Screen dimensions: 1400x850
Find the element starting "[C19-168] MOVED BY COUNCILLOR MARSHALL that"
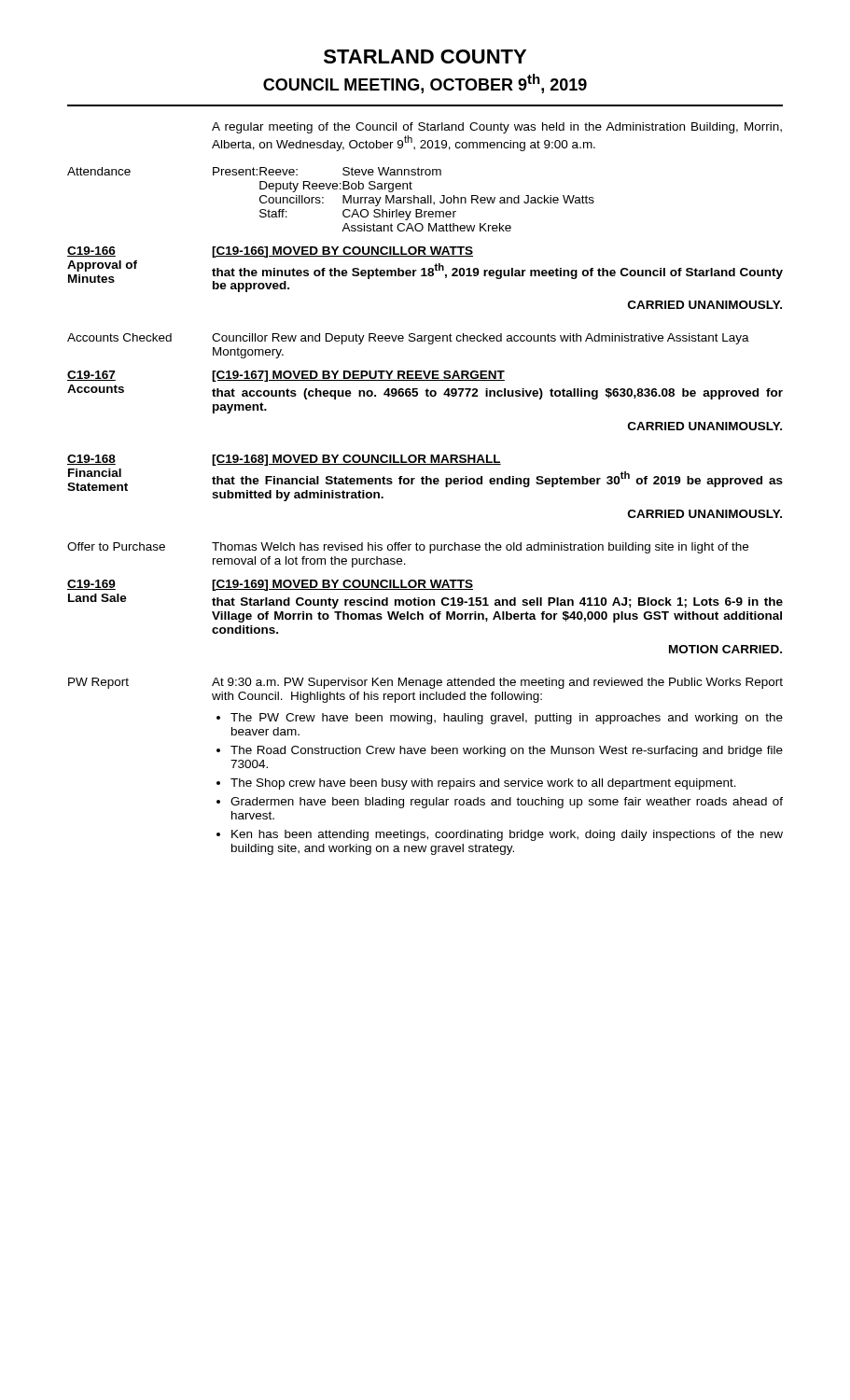pyautogui.click(x=497, y=476)
